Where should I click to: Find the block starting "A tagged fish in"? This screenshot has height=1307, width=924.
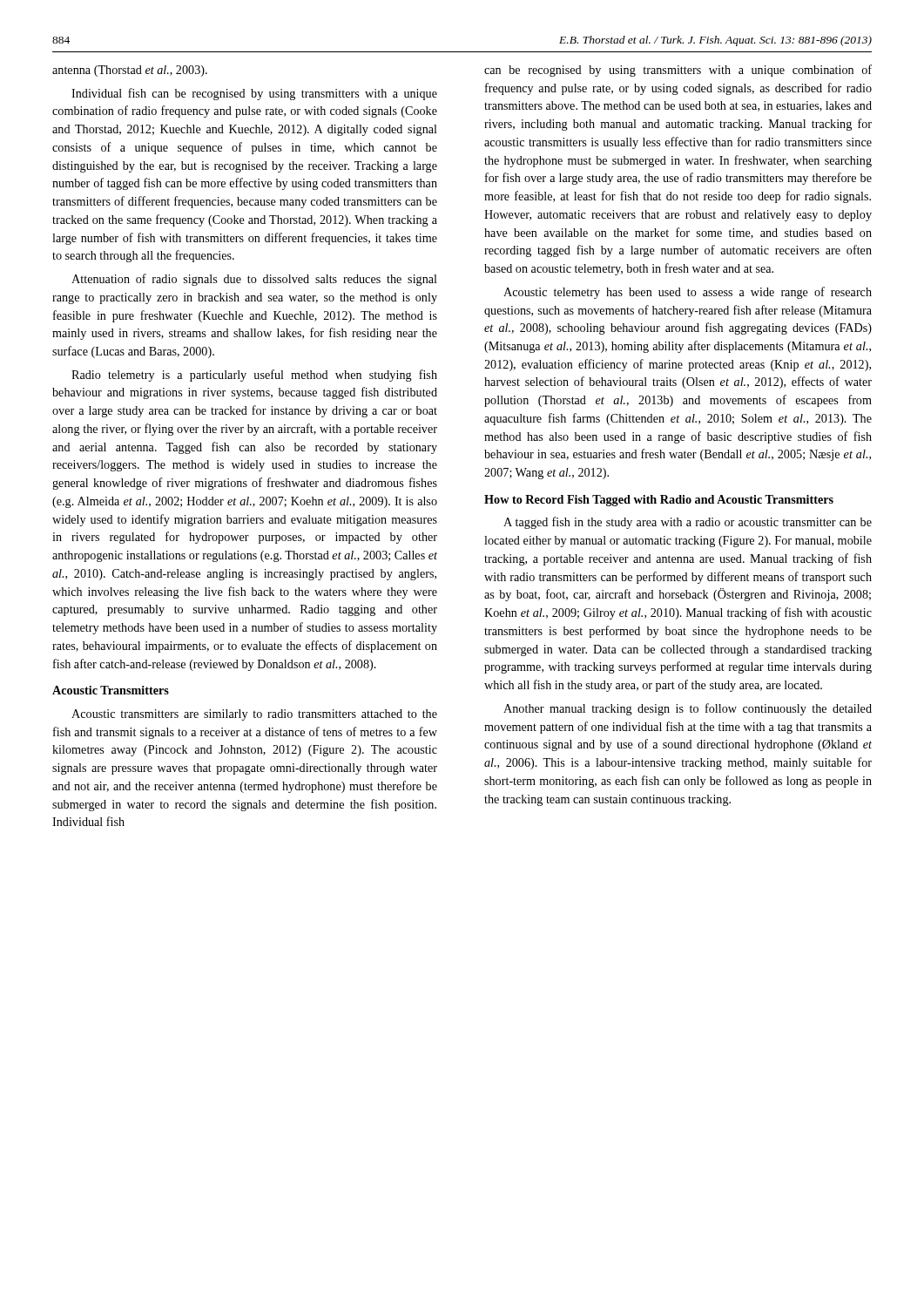pyautogui.click(x=678, y=661)
